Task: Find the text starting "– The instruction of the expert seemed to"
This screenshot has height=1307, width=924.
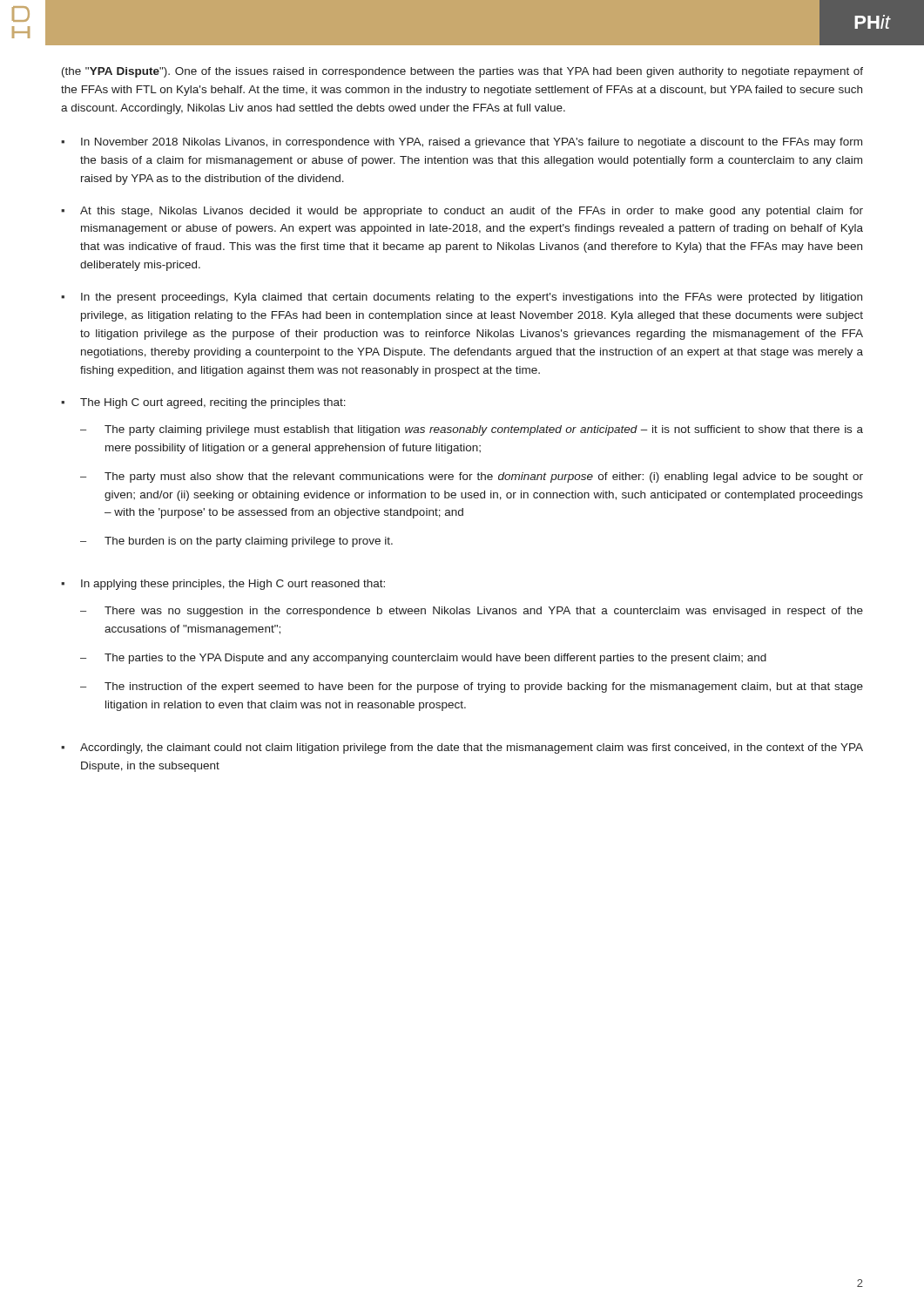Action: click(x=472, y=696)
